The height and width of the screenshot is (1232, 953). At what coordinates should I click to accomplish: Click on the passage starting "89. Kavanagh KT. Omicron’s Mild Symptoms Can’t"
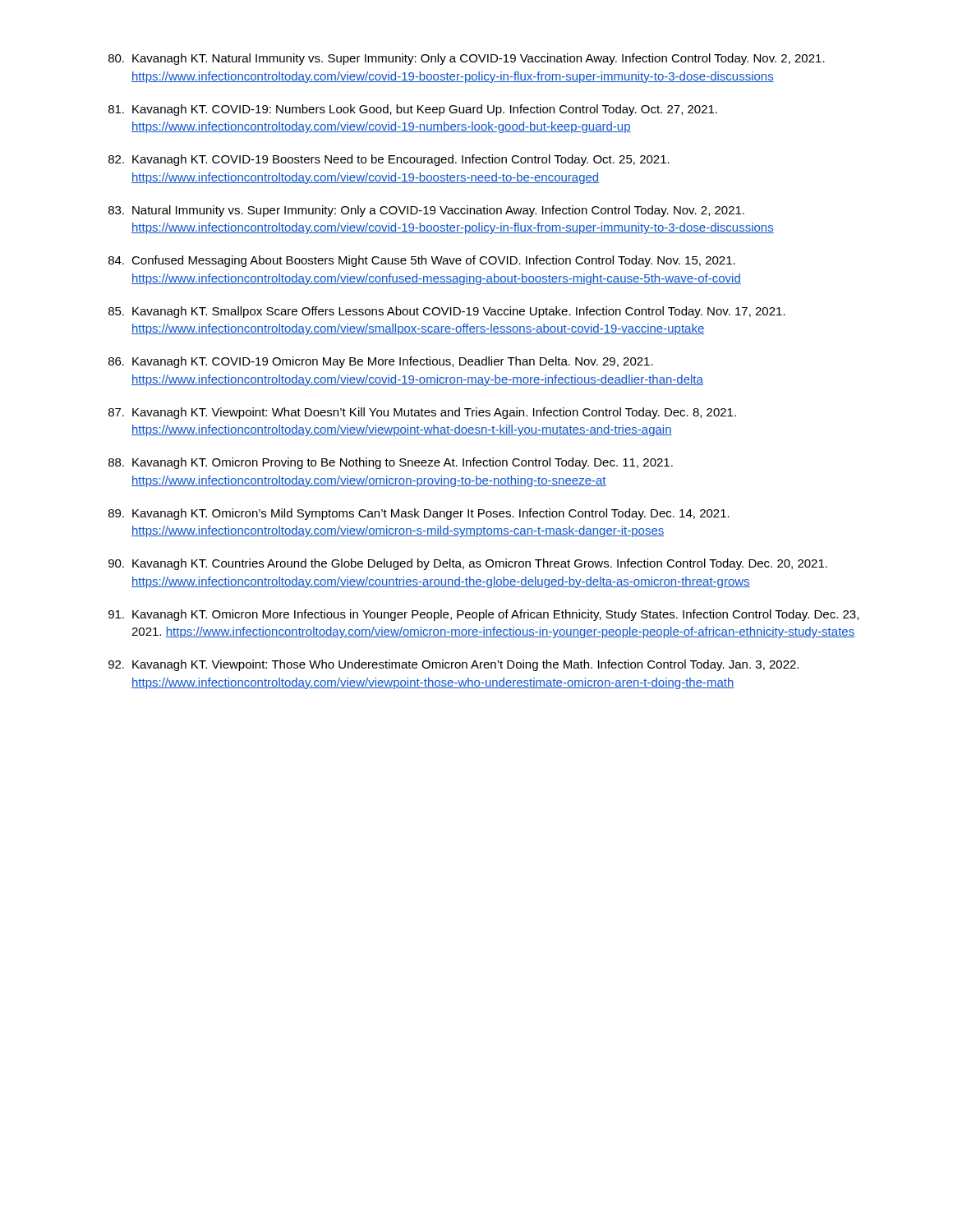click(485, 522)
